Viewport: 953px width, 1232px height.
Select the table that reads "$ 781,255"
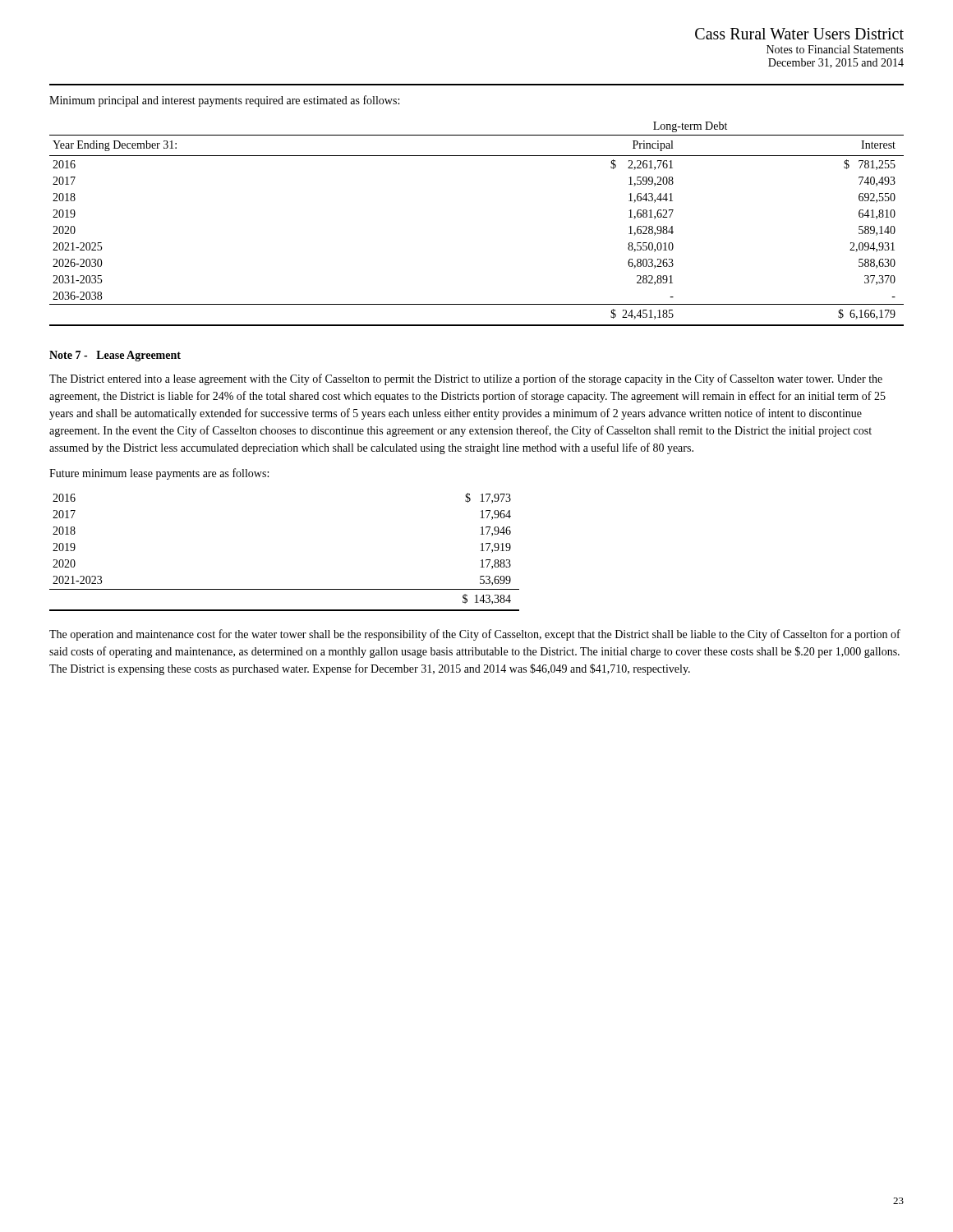pyautogui.click(x=476, y=223)
